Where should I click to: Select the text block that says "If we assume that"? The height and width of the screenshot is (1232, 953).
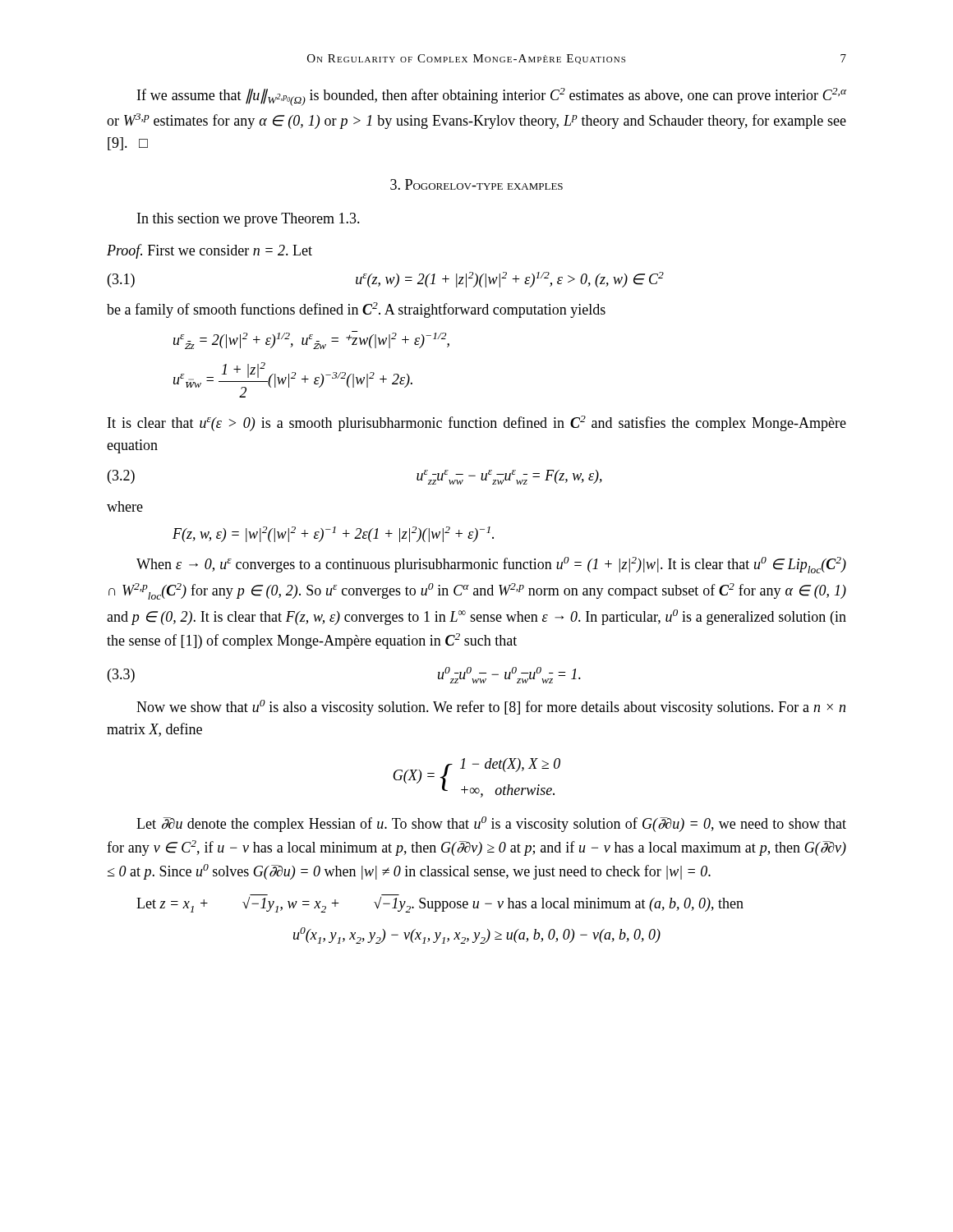(x=476, y=119)
